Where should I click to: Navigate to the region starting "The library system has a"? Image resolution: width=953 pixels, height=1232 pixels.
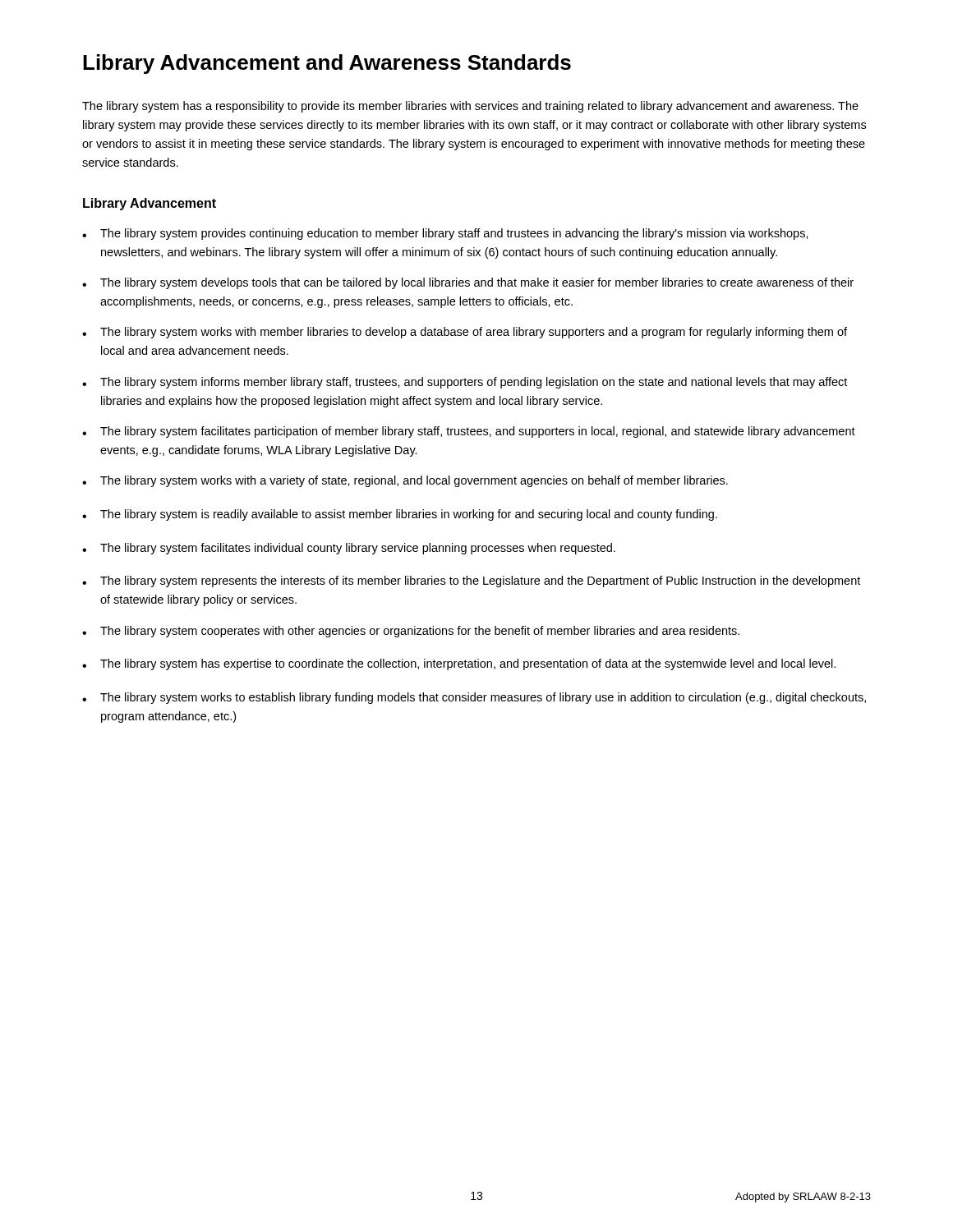coord(474,134)
